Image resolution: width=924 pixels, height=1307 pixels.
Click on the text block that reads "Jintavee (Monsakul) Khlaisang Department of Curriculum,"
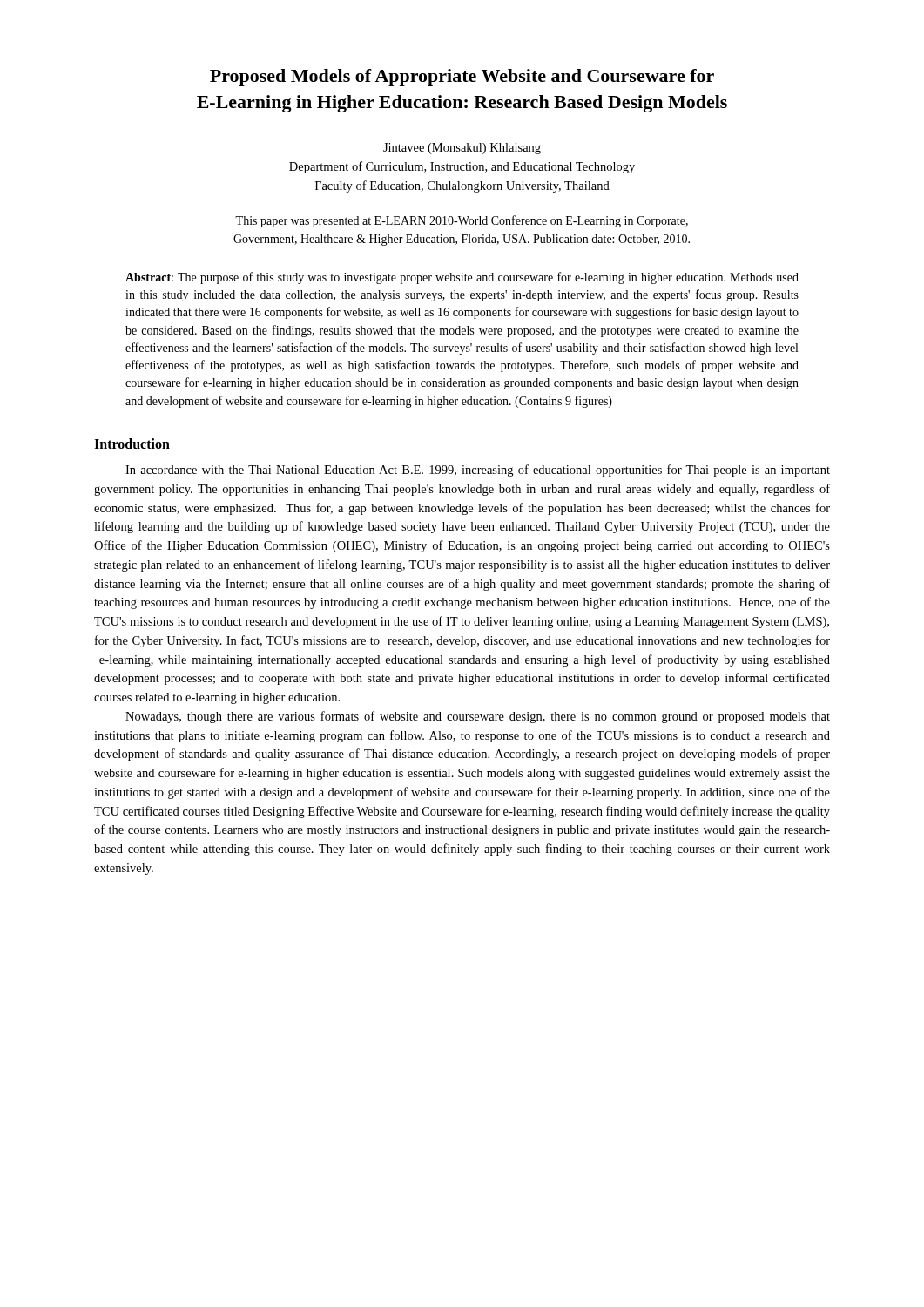[462, 167]
